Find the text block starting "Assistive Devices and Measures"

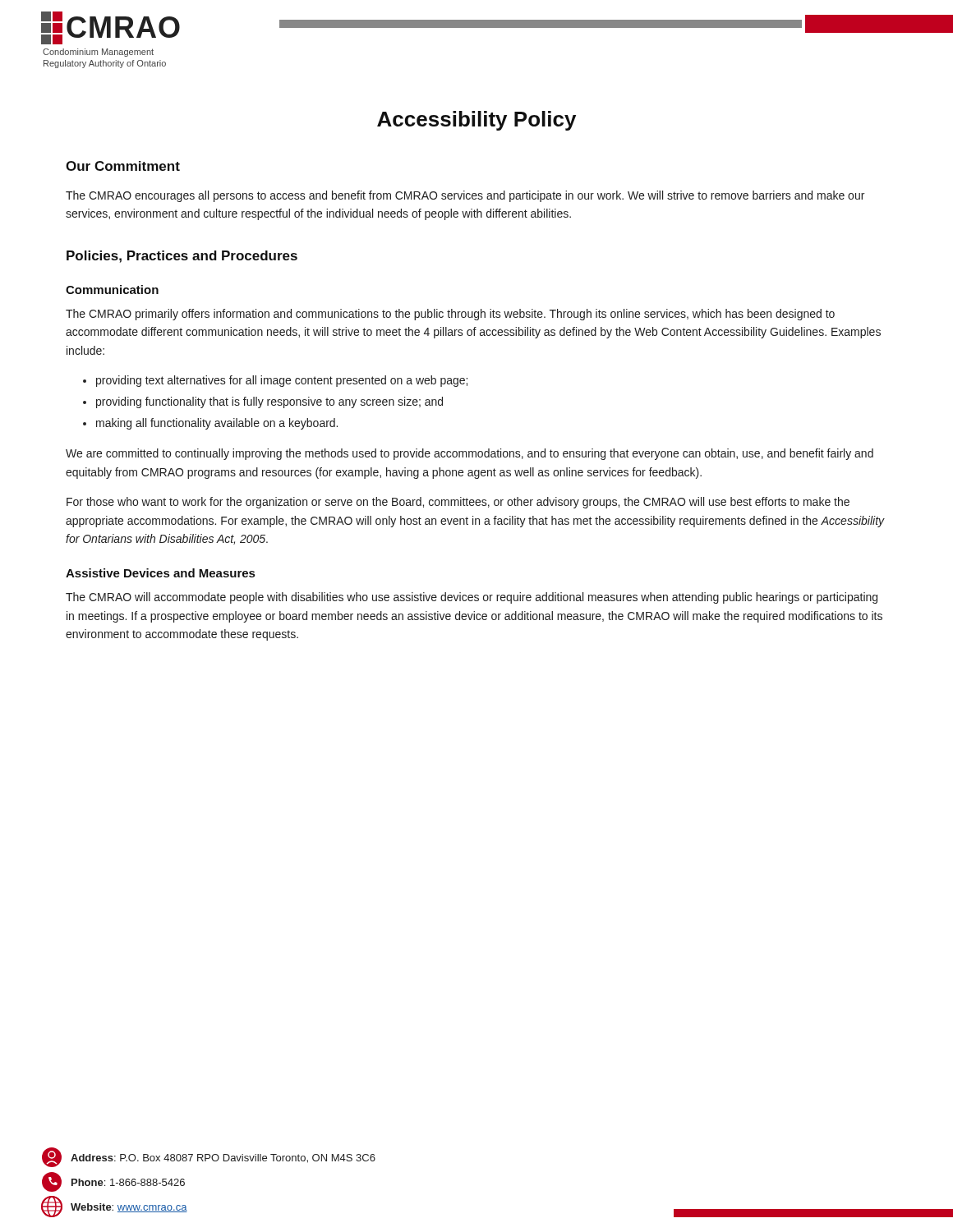click(x=161, y=573)
